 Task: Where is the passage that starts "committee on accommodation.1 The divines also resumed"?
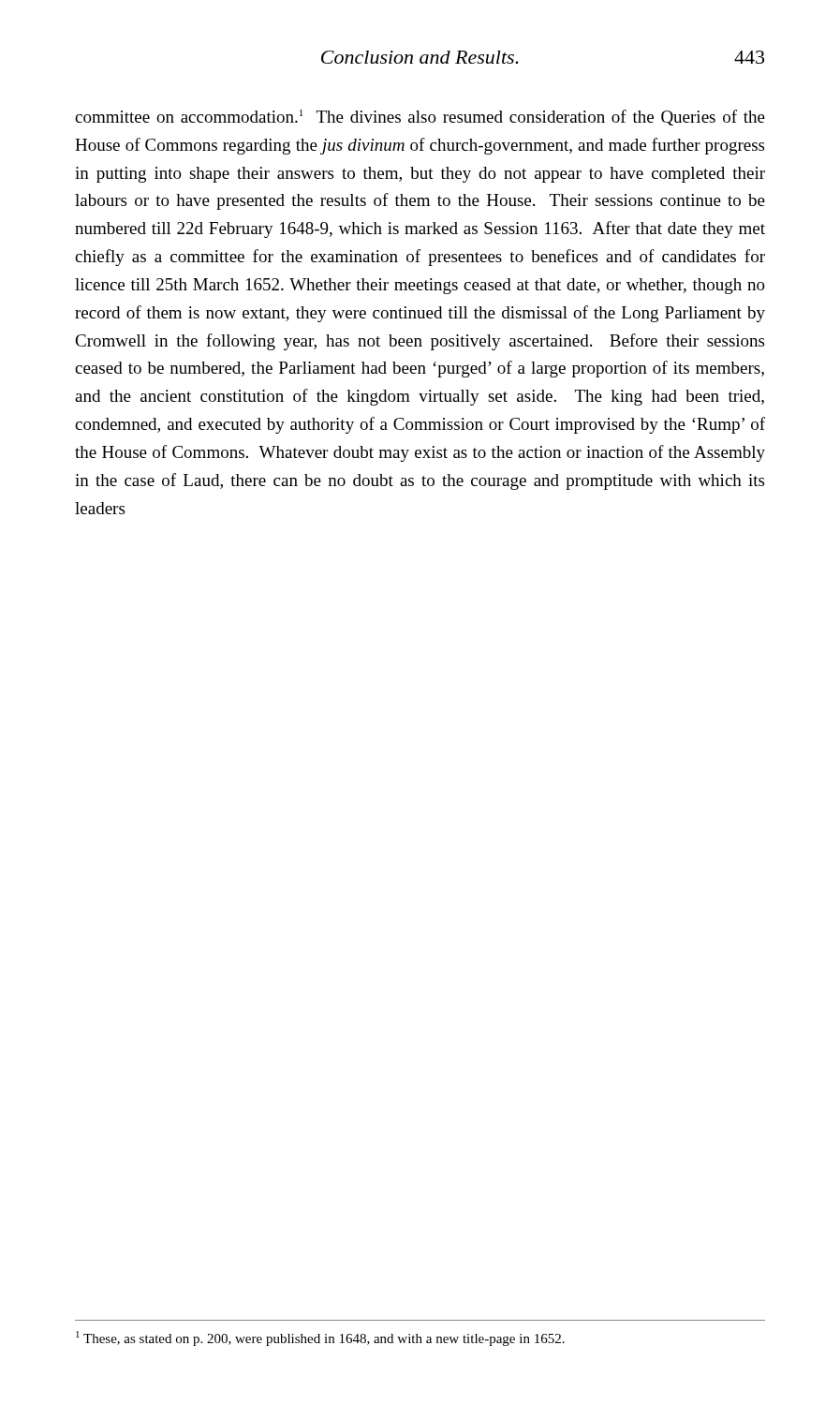(420, 313)
